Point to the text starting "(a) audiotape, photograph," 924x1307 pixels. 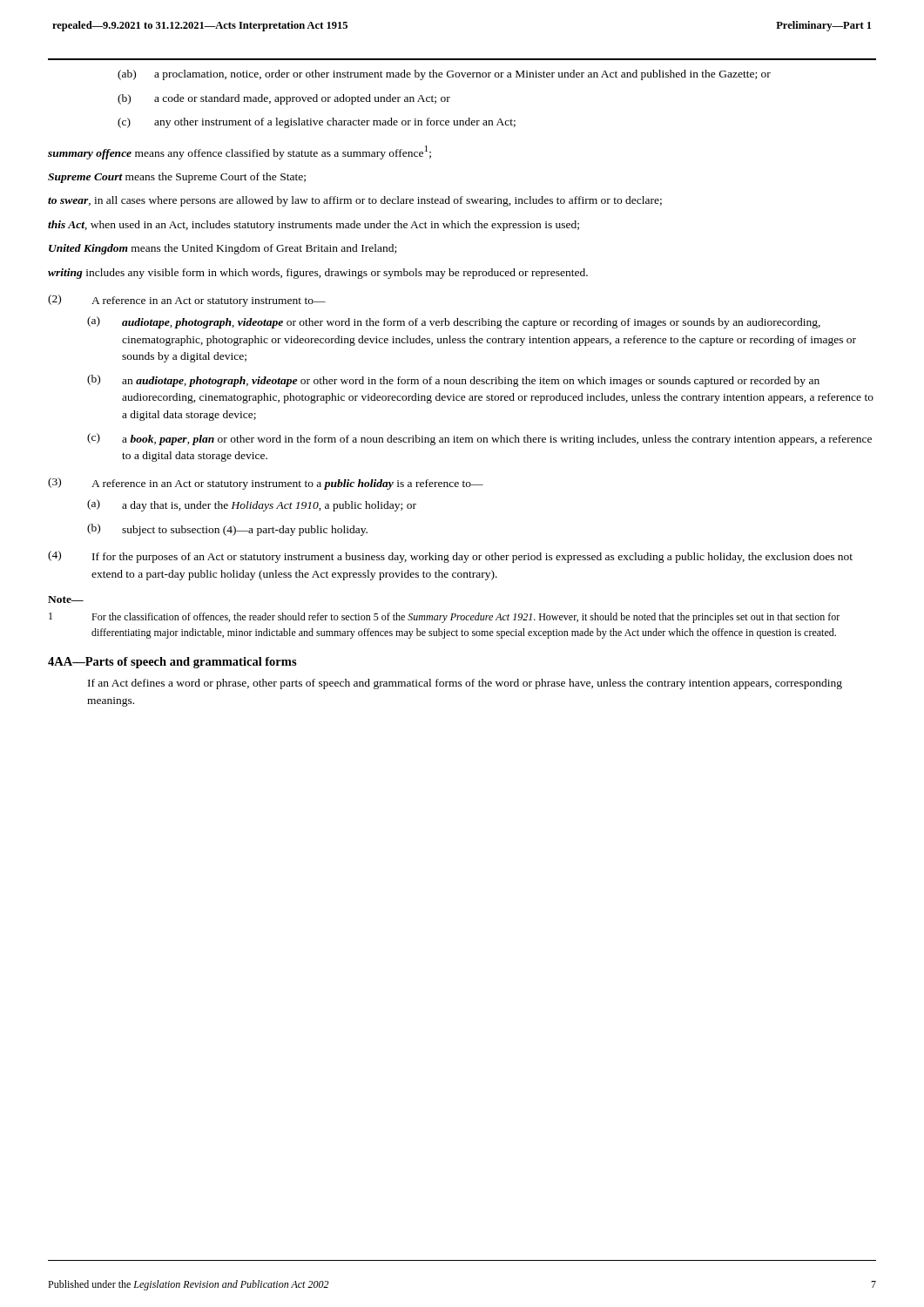[482, 339]
